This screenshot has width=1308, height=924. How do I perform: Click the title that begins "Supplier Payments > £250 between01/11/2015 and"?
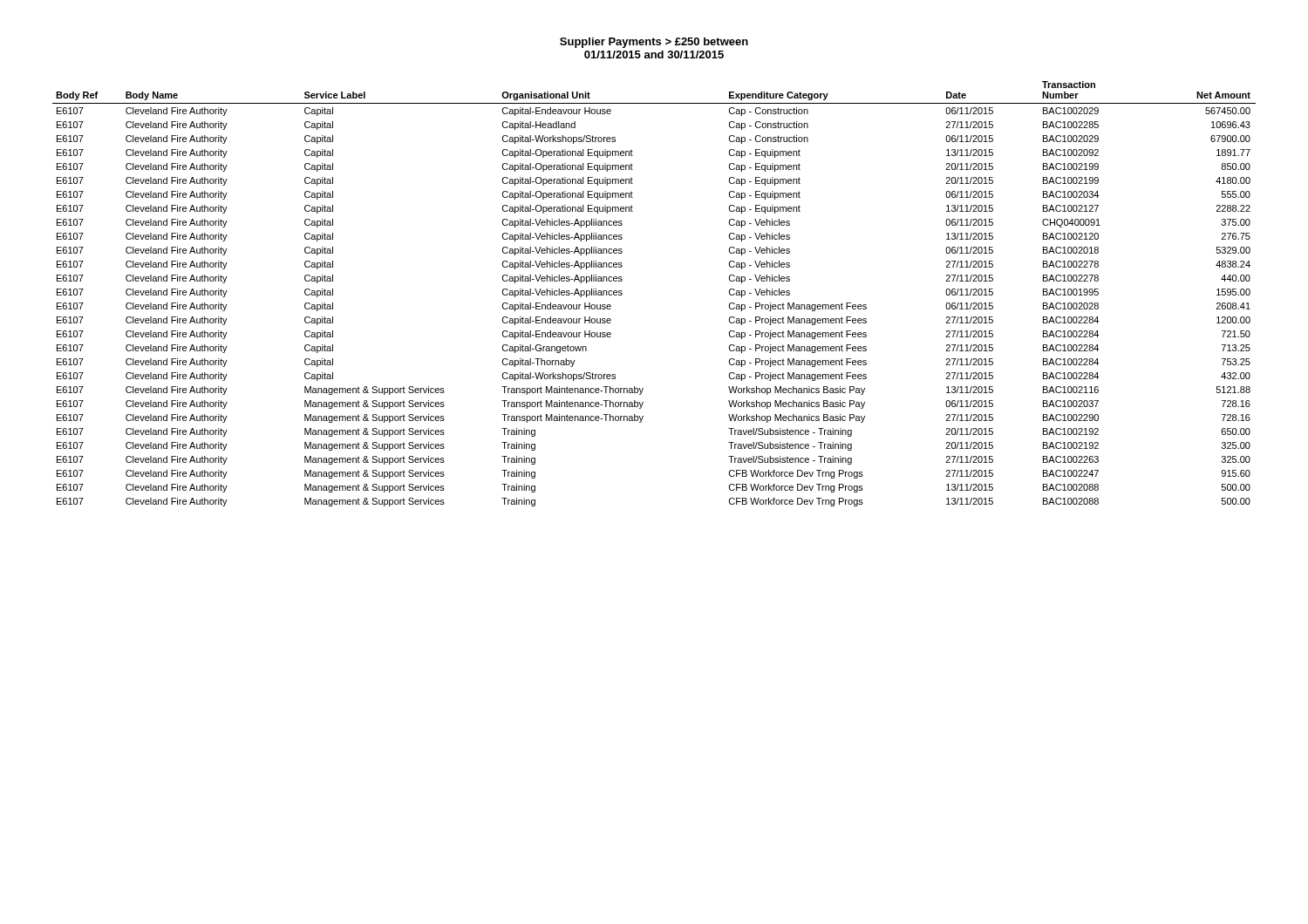click(x=654, y=48)
